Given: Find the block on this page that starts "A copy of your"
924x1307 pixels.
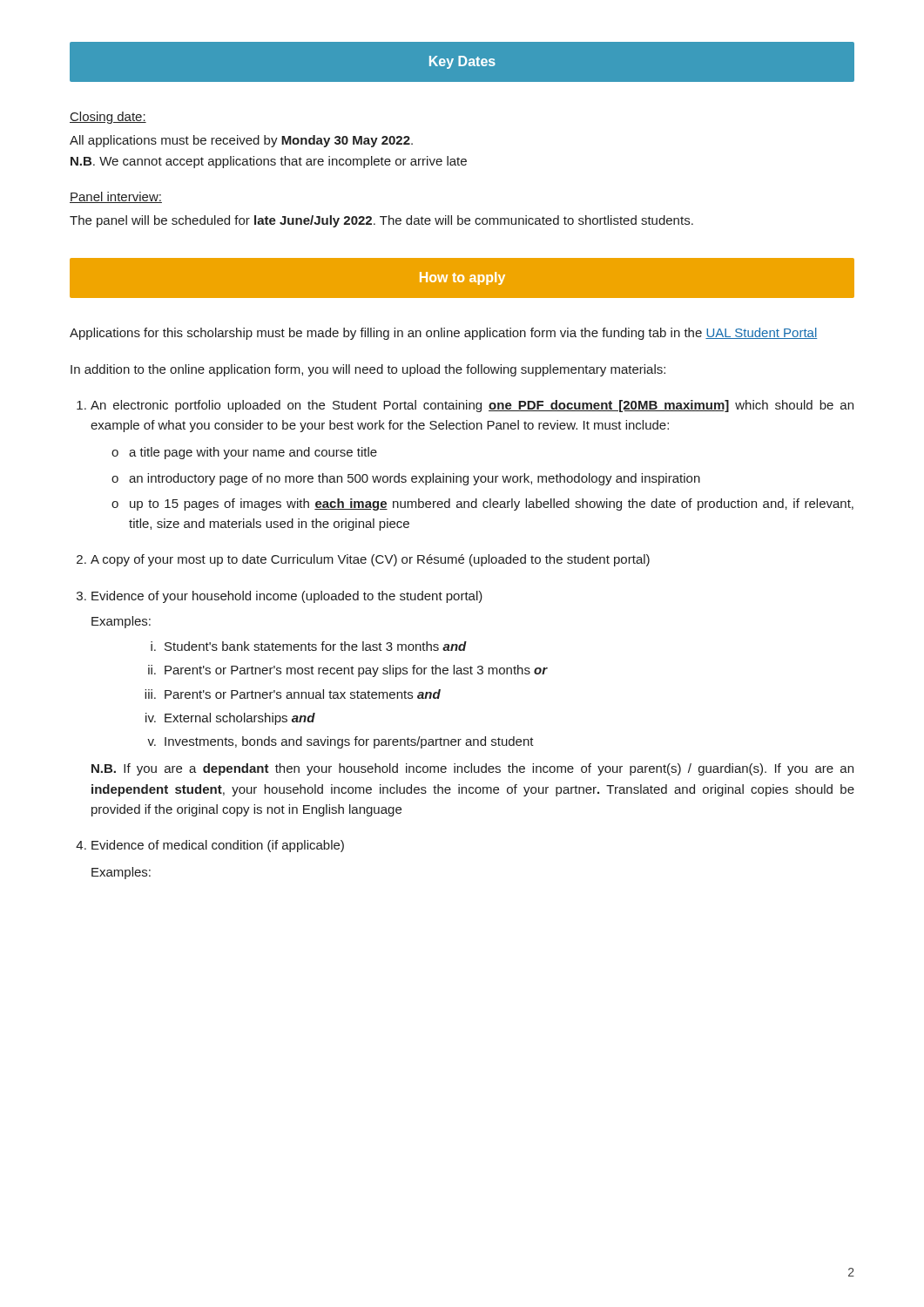Looking at the screenshot, I should (x=370, y=559).
